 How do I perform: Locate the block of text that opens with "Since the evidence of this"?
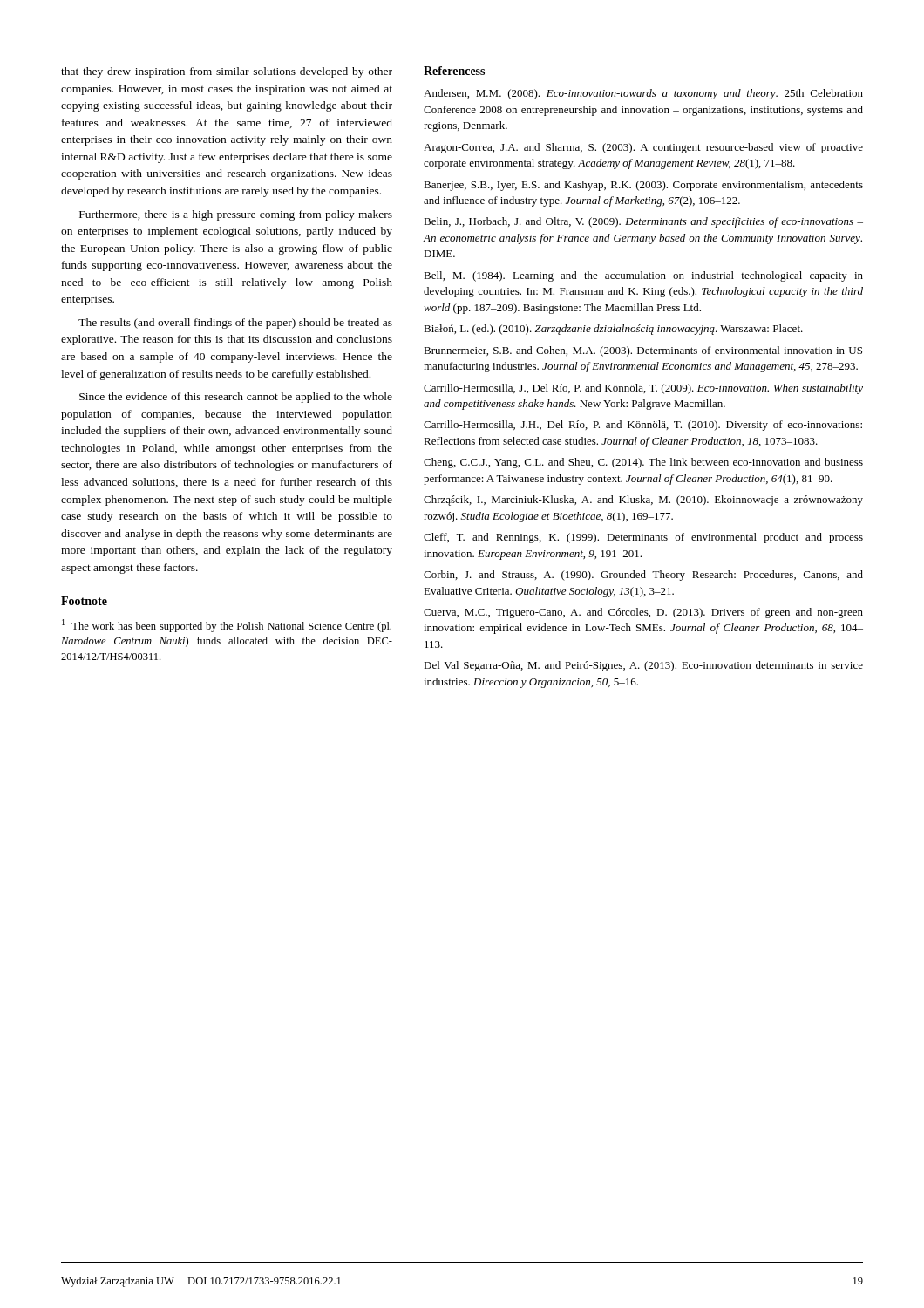[x=227, y=482]
